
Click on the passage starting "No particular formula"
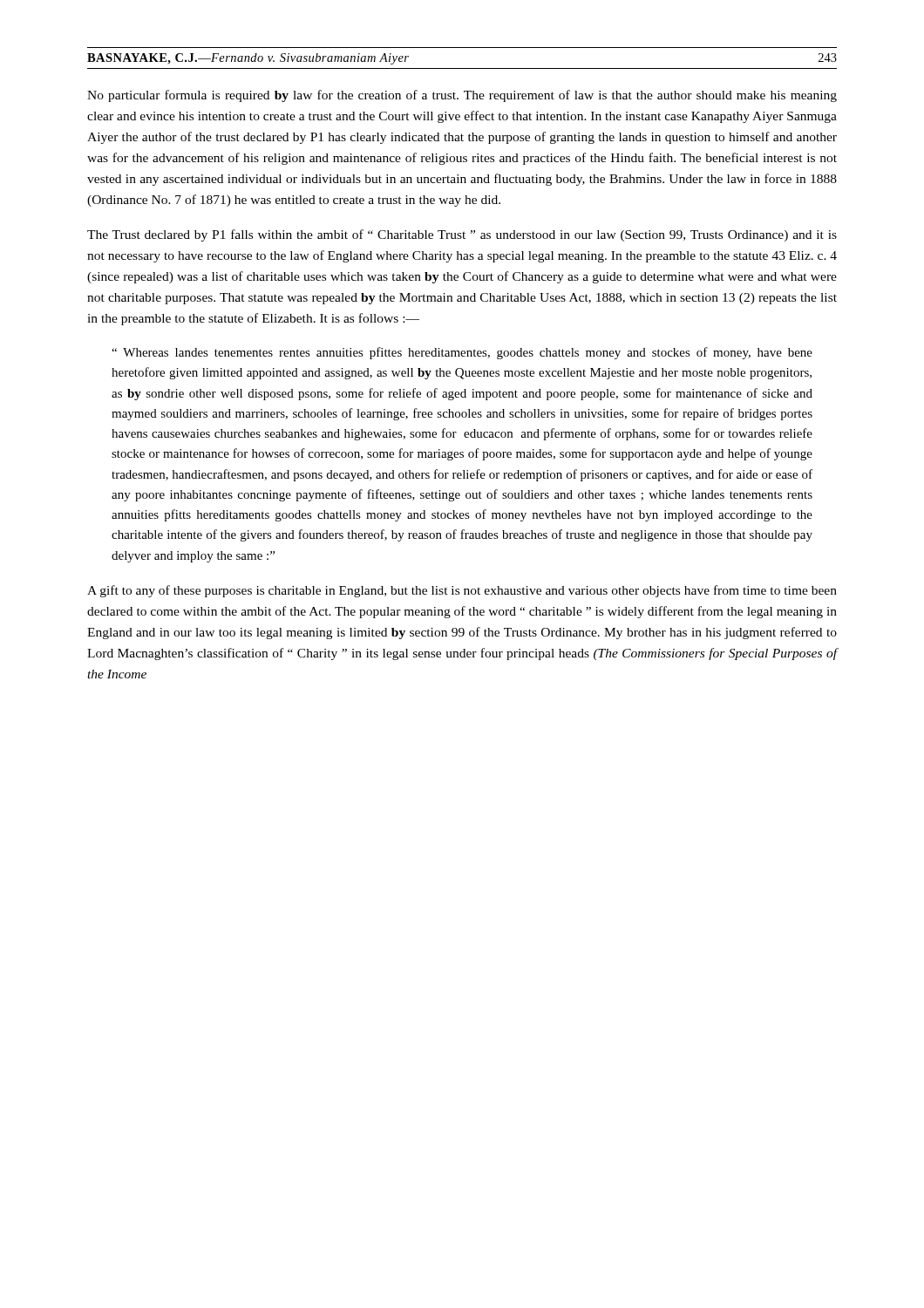pos(462,147)
